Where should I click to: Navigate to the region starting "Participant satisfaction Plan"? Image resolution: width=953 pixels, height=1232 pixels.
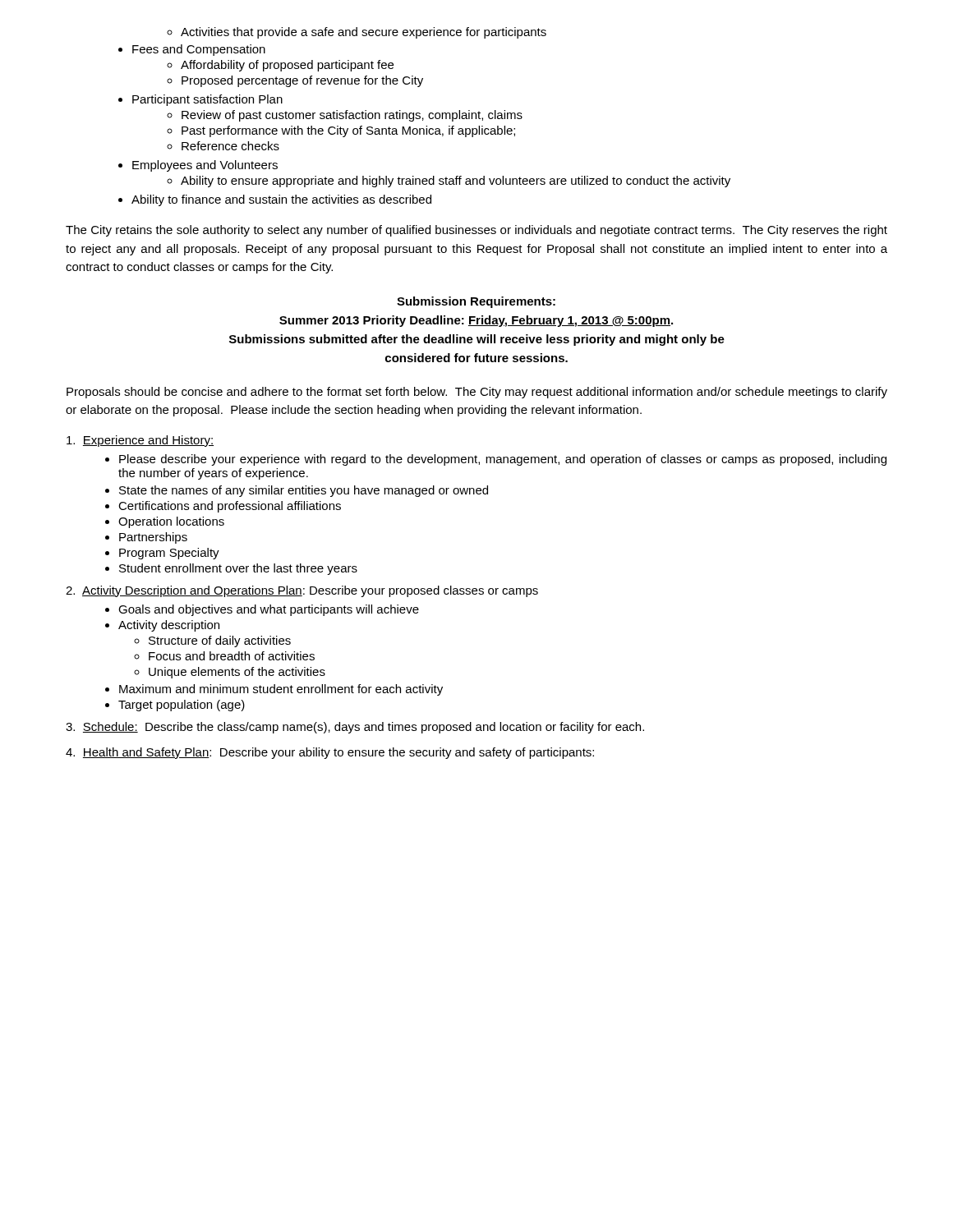coord(501,99)
